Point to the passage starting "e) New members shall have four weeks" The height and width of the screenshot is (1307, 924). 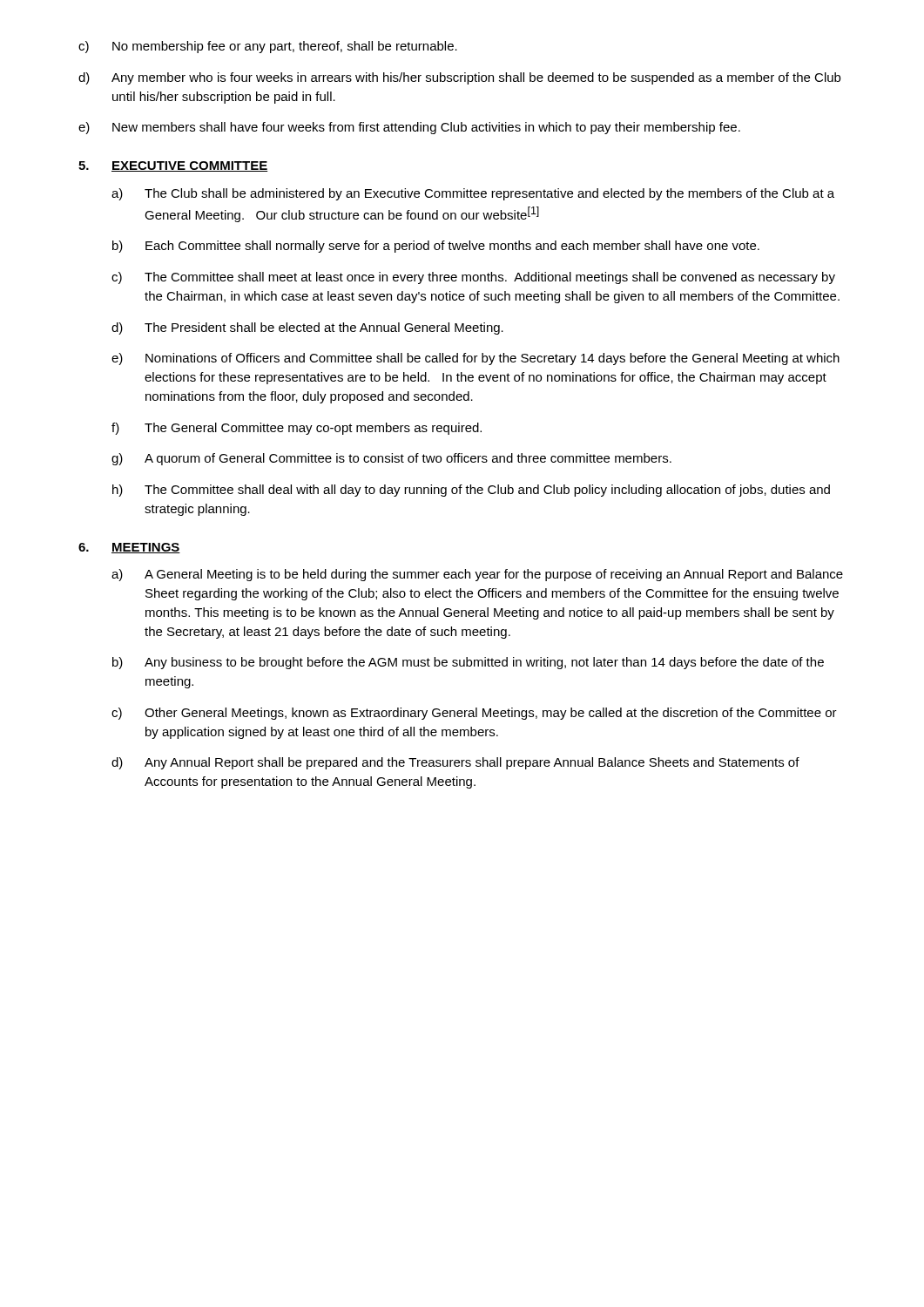point(462,127)
